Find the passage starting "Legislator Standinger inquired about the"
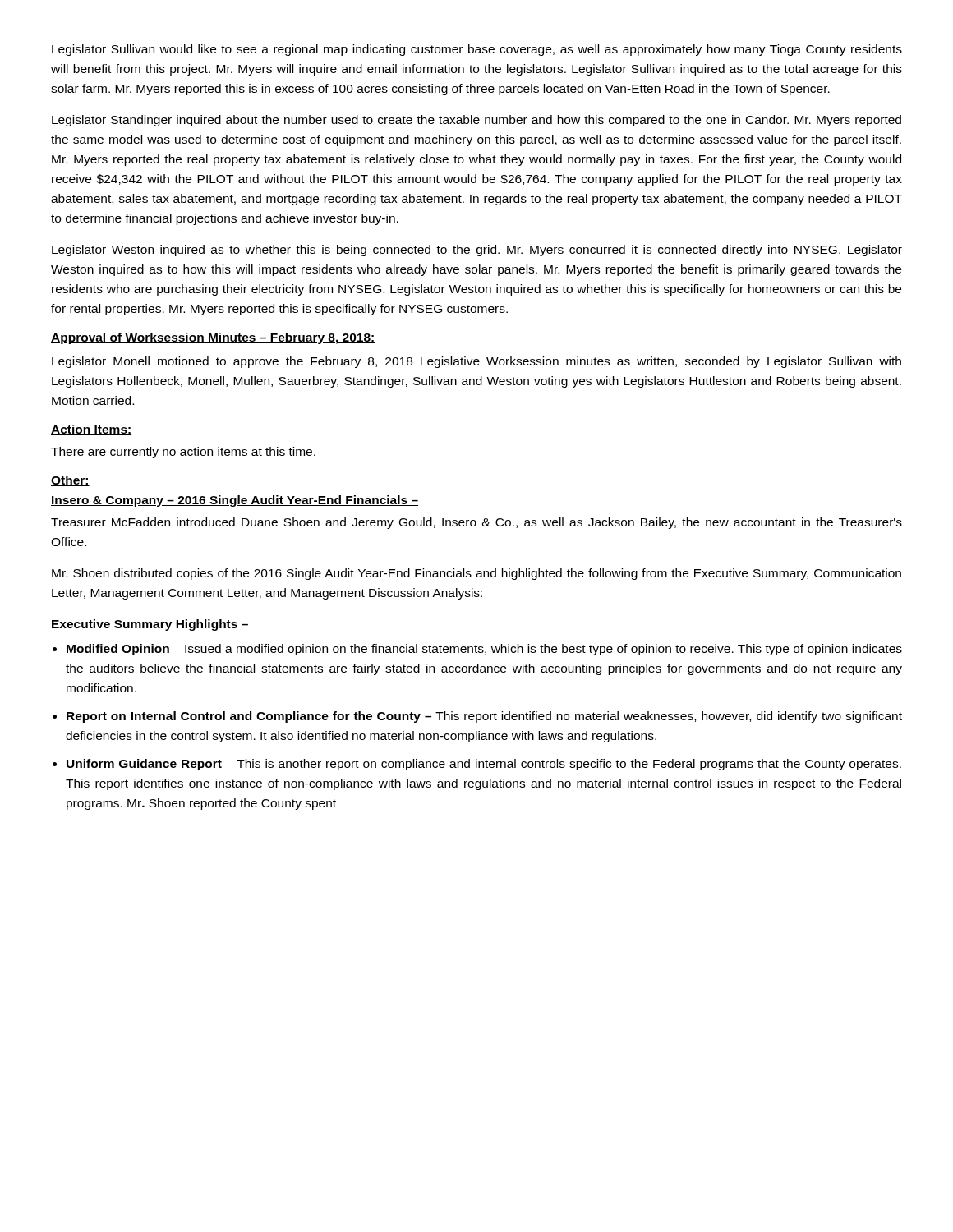Viewport: 953px width, 1232px height. point(476,169)
